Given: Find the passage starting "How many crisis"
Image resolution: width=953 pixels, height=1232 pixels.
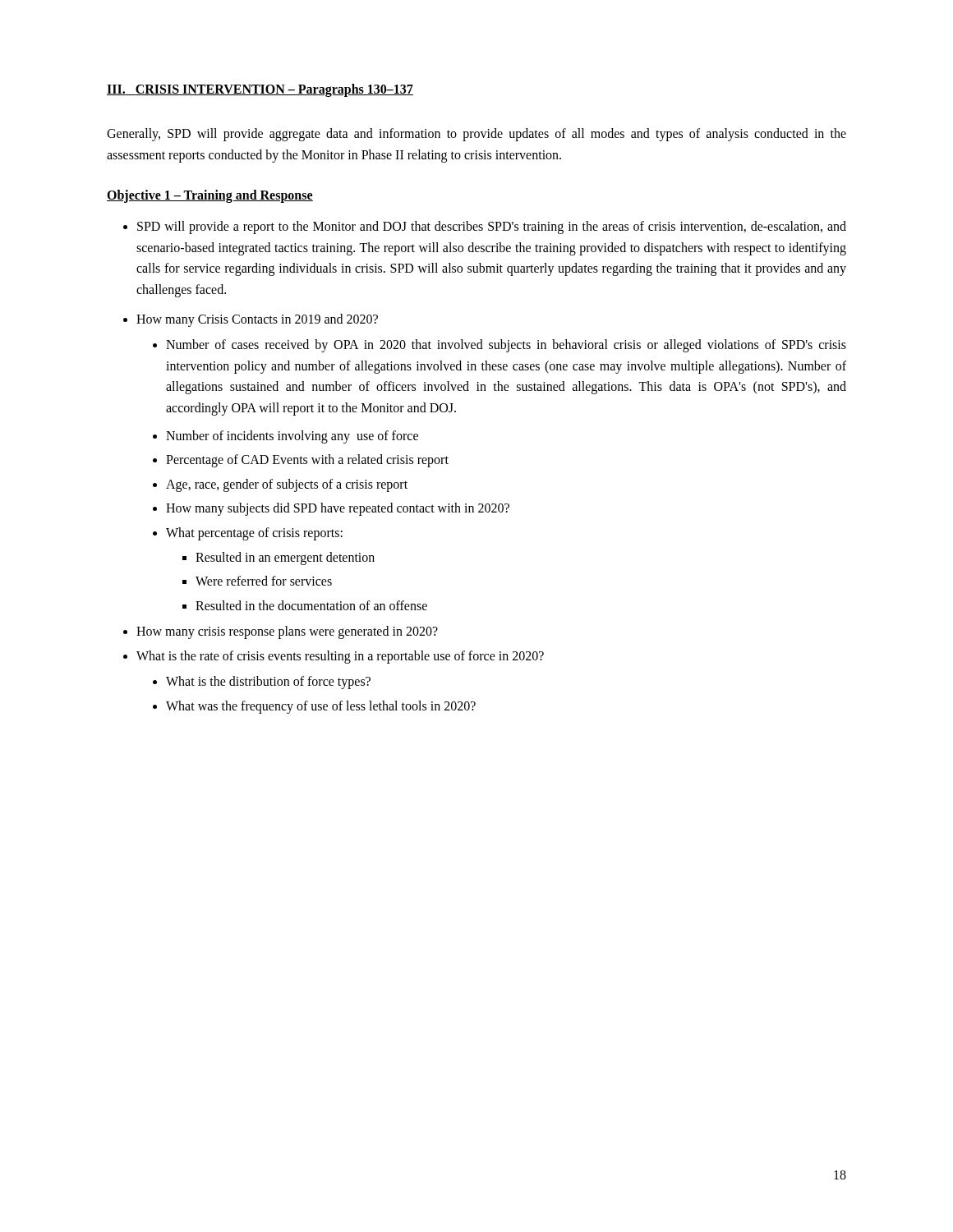Looking at the screenshot, I should [x=287, y=631].
